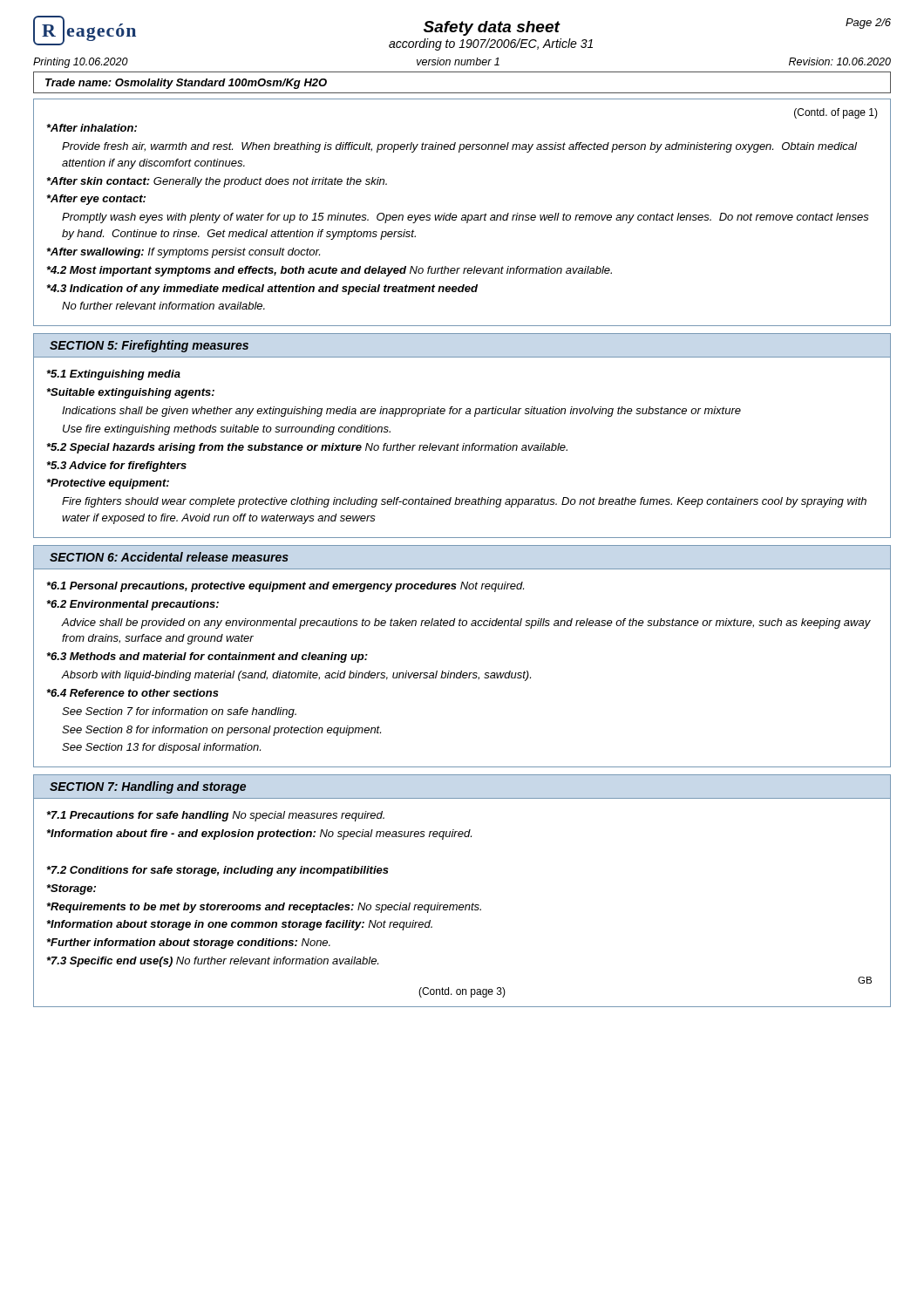Viewport: 924px width, 1308px height.
Task: Find the block on this page that starts "5.1 Extinguishing media *Suitable extinguishing agents:"
Action: [x=462, y=447]
